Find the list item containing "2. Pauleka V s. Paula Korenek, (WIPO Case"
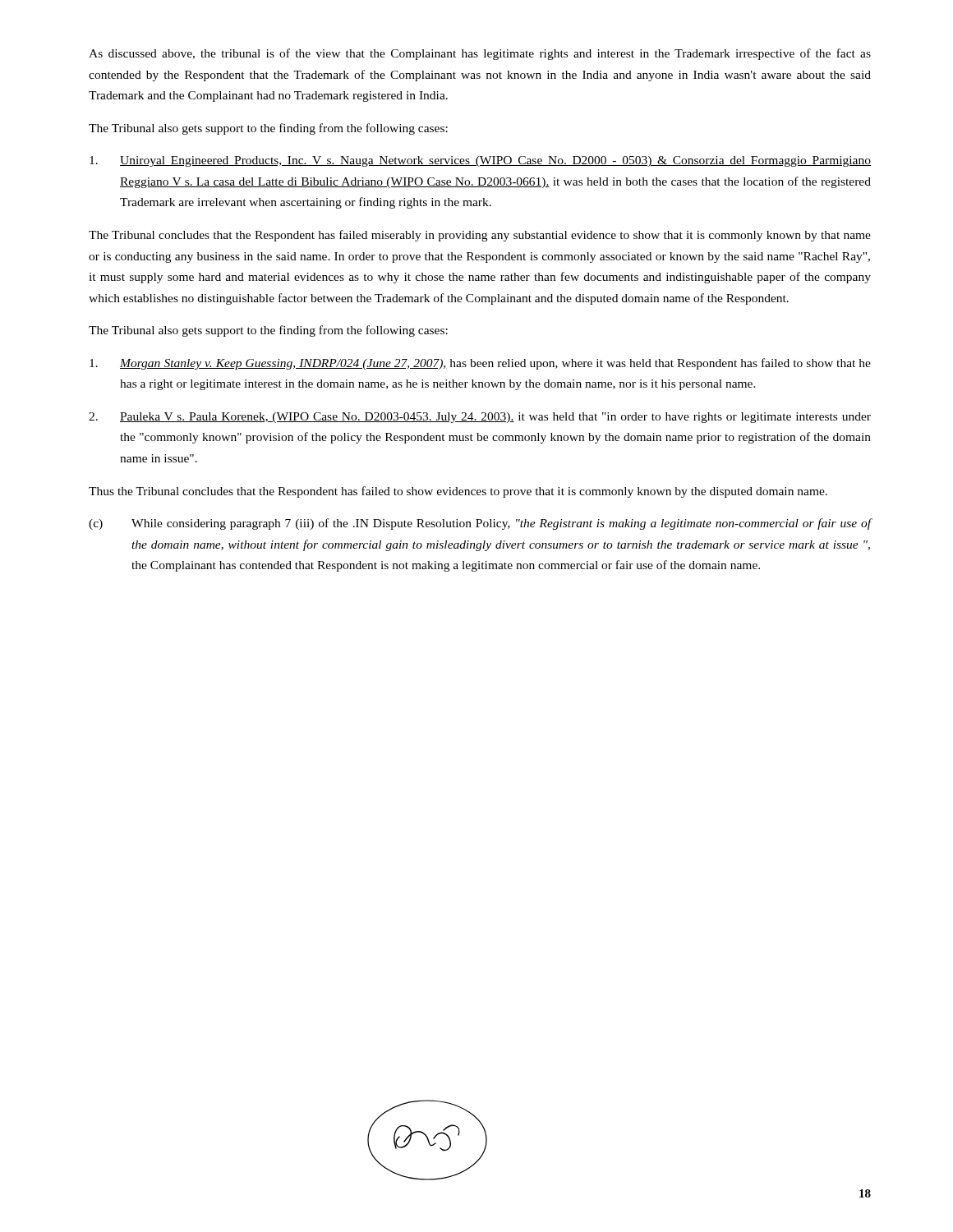 point(480,437)
